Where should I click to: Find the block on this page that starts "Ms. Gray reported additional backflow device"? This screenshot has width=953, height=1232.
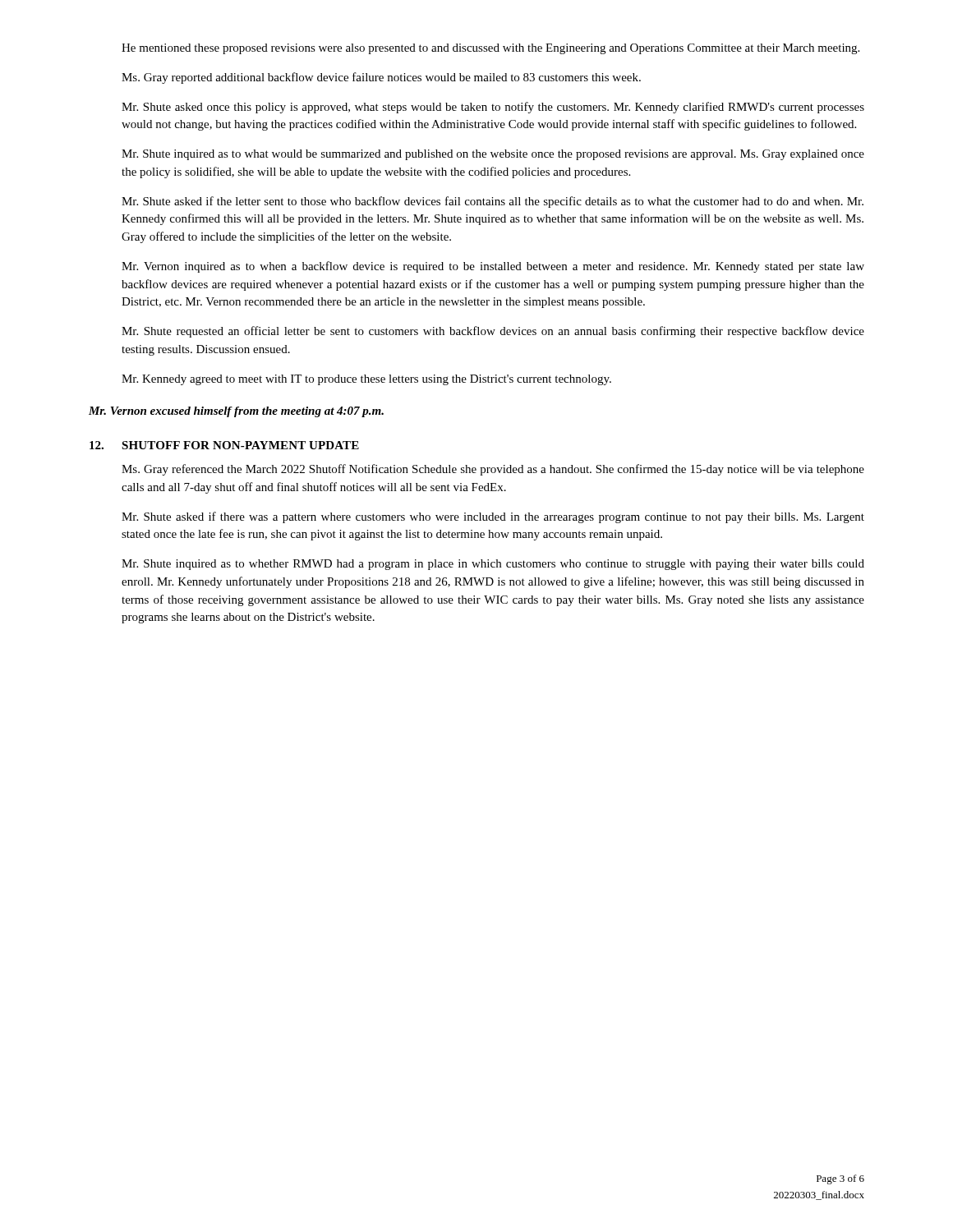point(381,77)
